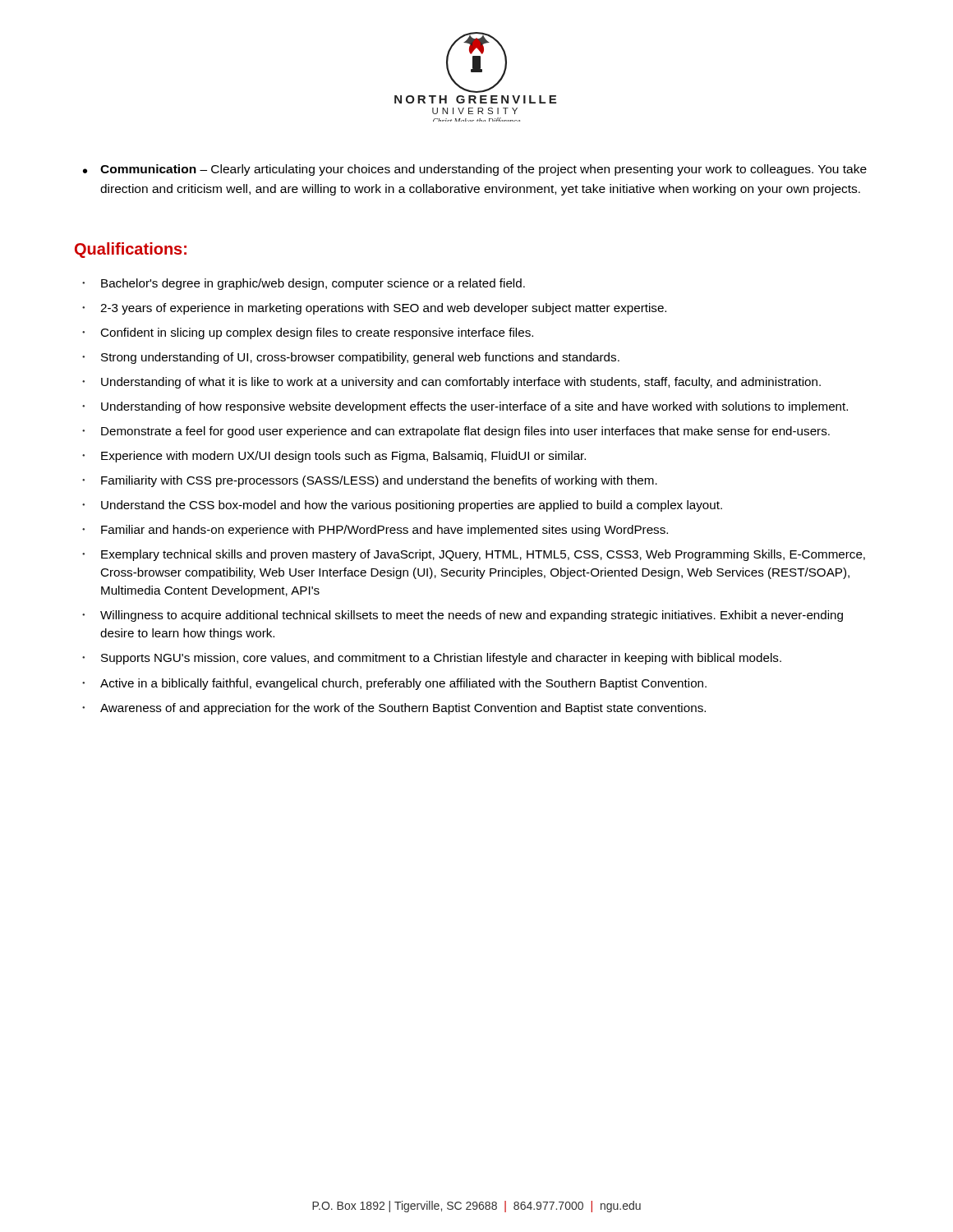Select the list item that reads "● Confident in slicing up complex design"
The image size is (953, 1232).
pos(308,333)
